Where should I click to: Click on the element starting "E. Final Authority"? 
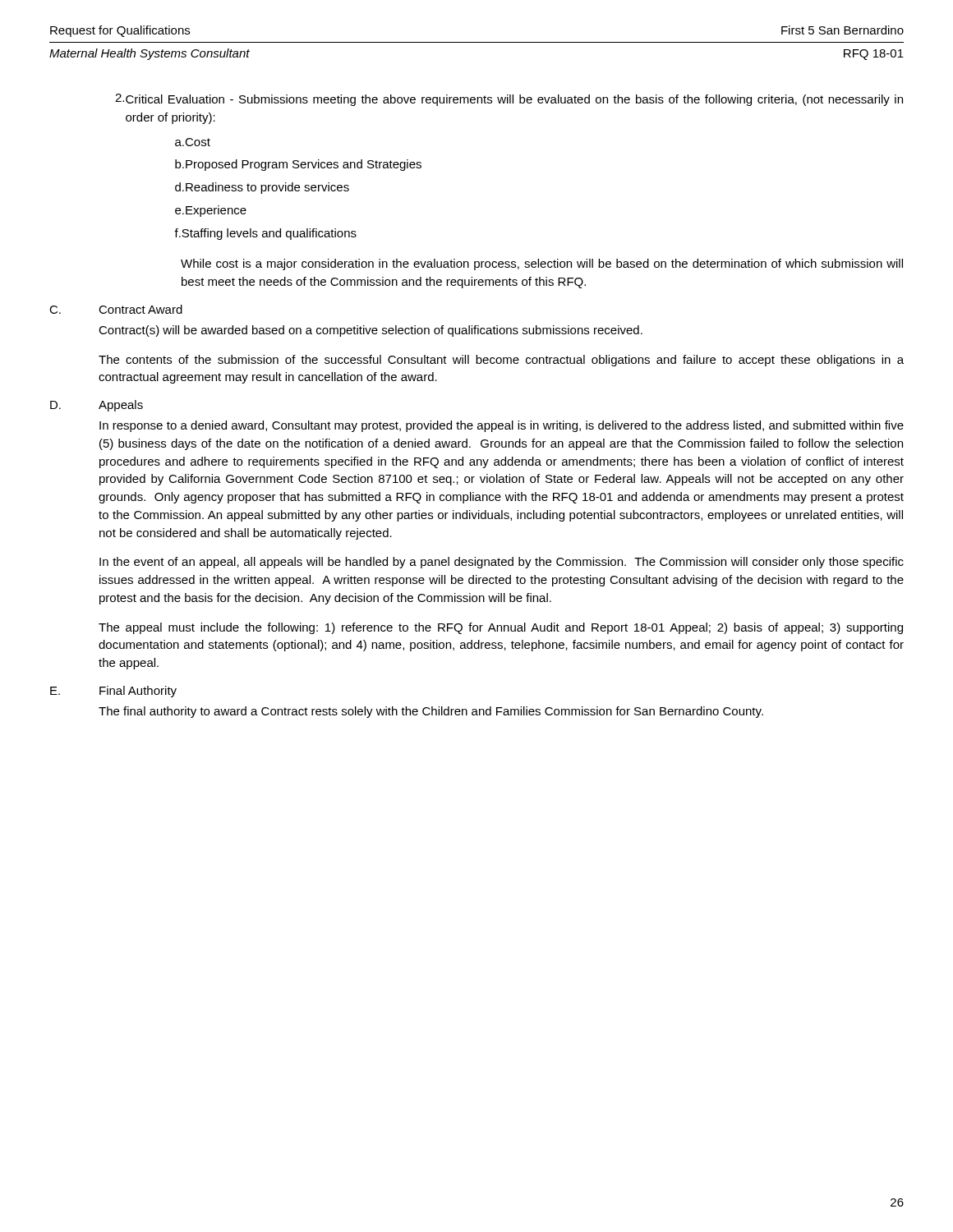pyautogui.click(x=113, y=692)
